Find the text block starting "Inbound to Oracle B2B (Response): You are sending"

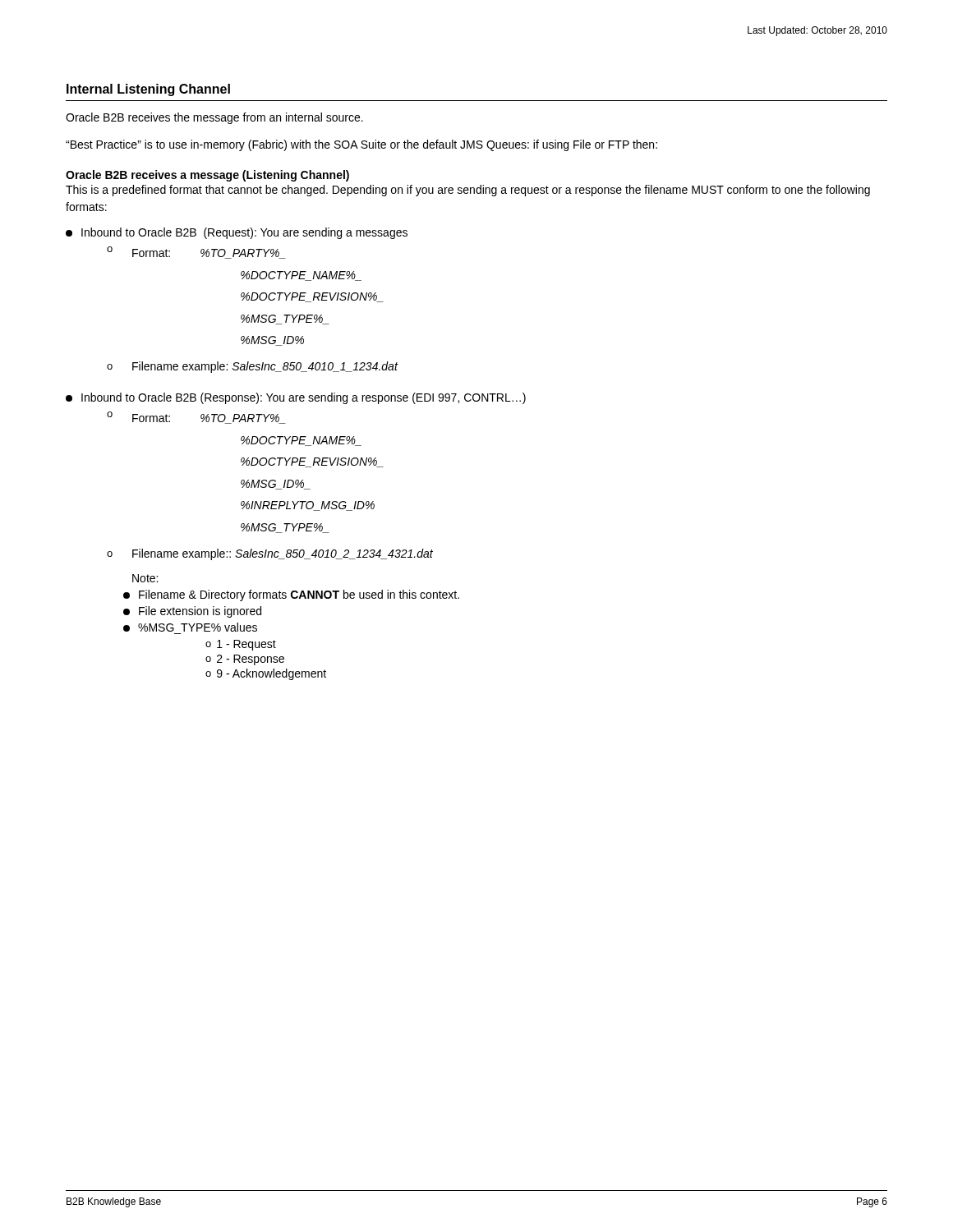coord(476,398)
